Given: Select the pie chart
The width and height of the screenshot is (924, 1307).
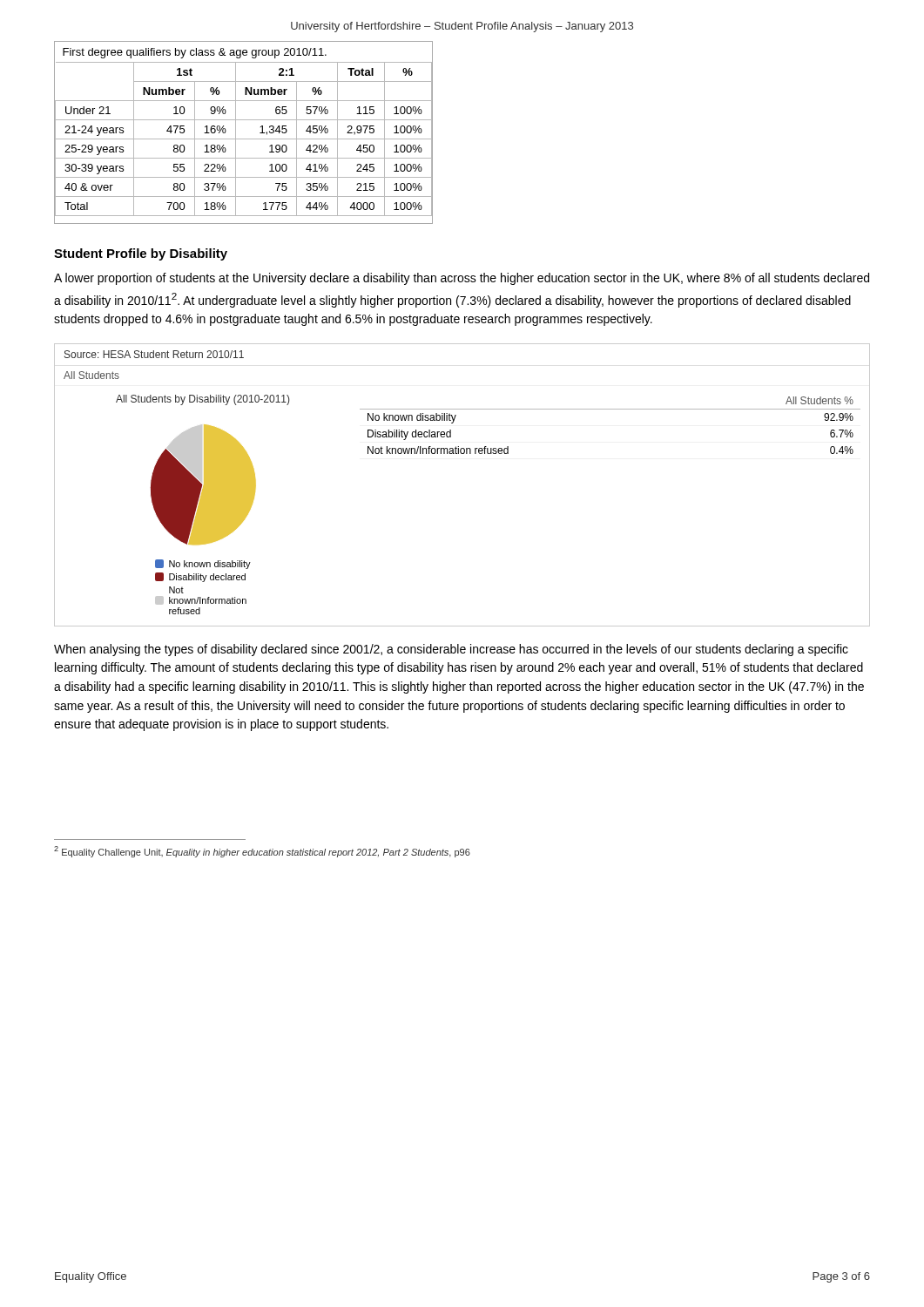Looking at the screenshot, I should [x=462, y=485].
